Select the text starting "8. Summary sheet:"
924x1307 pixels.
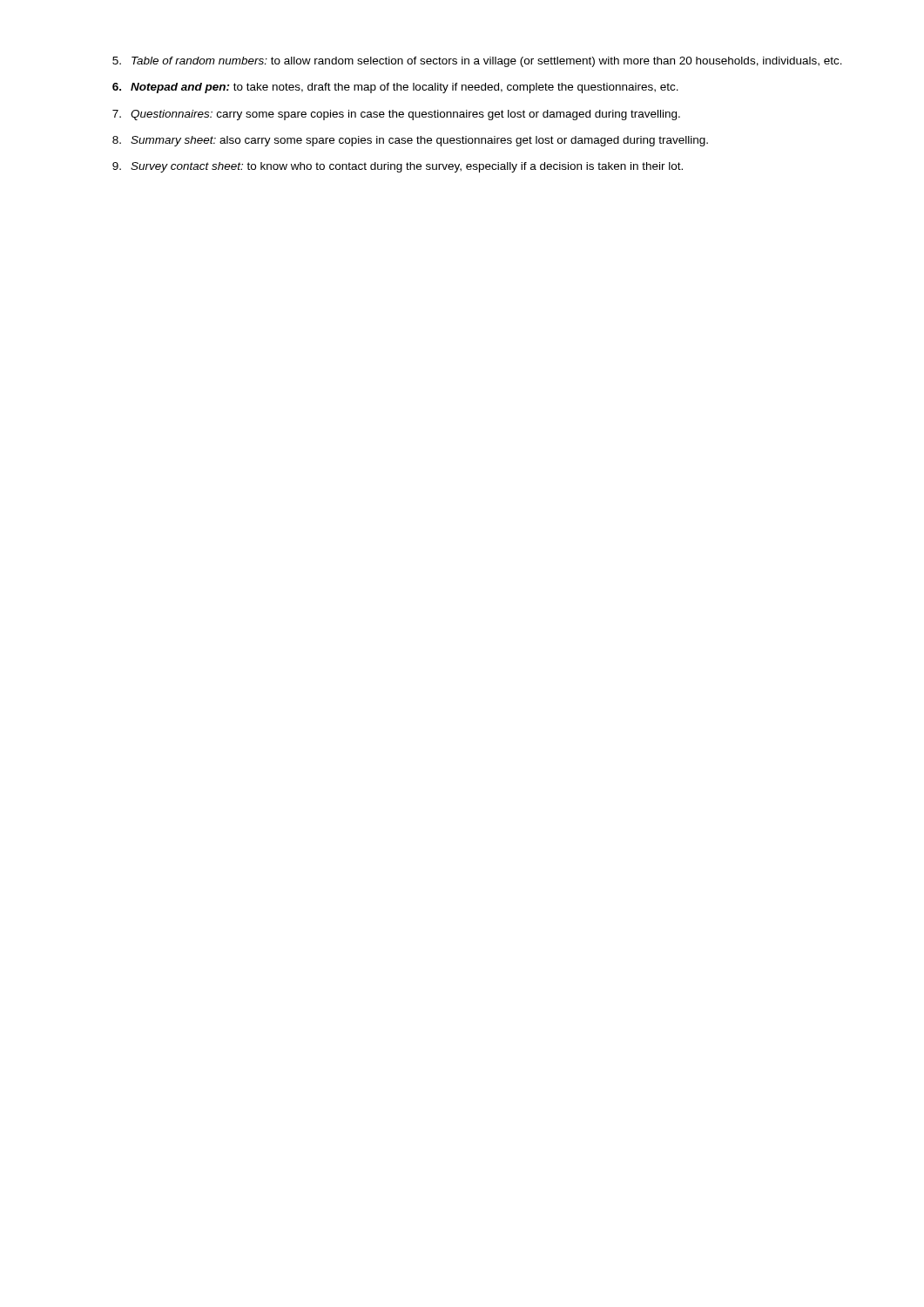pyautogui.click(x=471, y=140)
